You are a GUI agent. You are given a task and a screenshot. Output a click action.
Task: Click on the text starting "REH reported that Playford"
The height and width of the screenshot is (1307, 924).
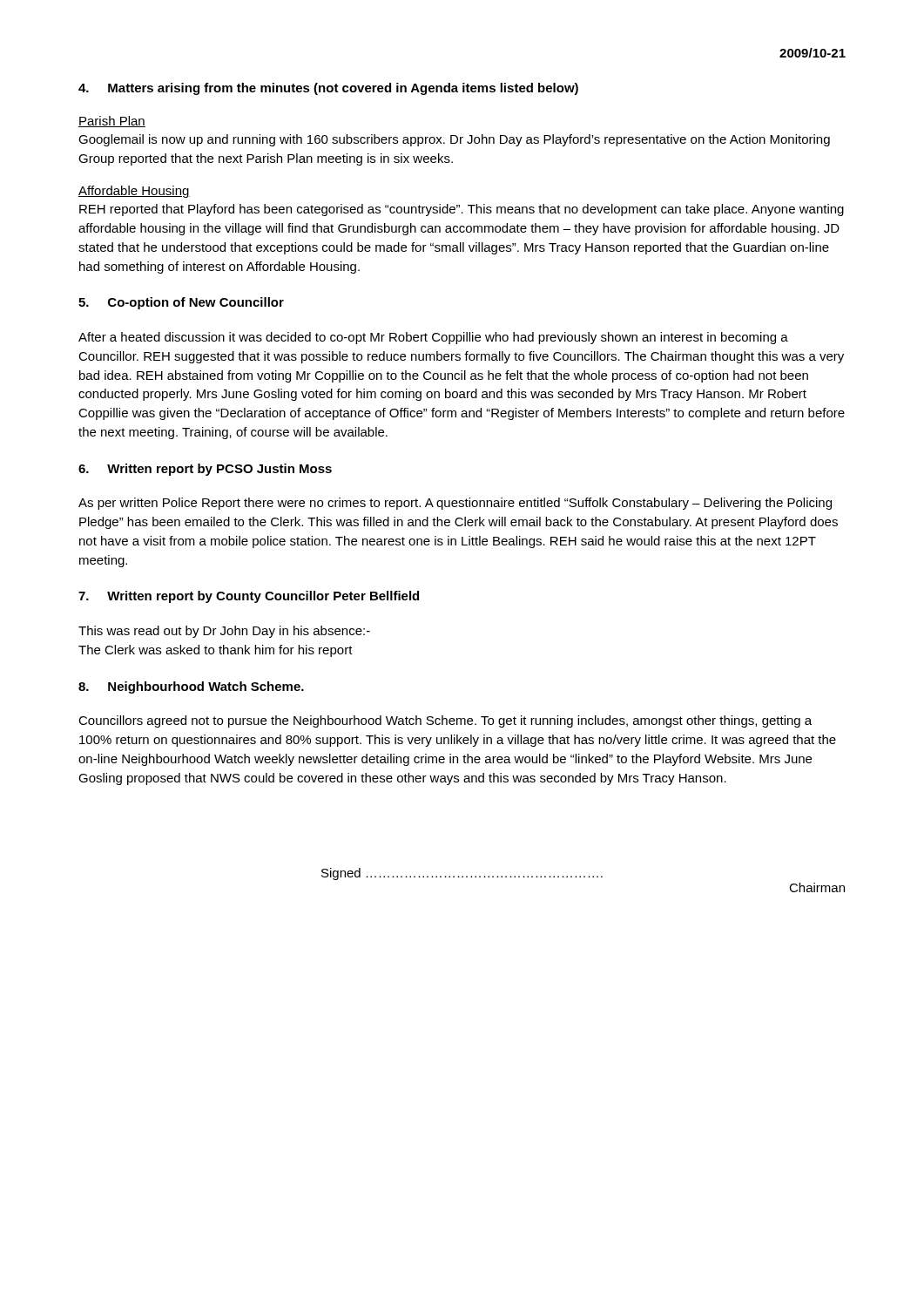pos(462,238)
